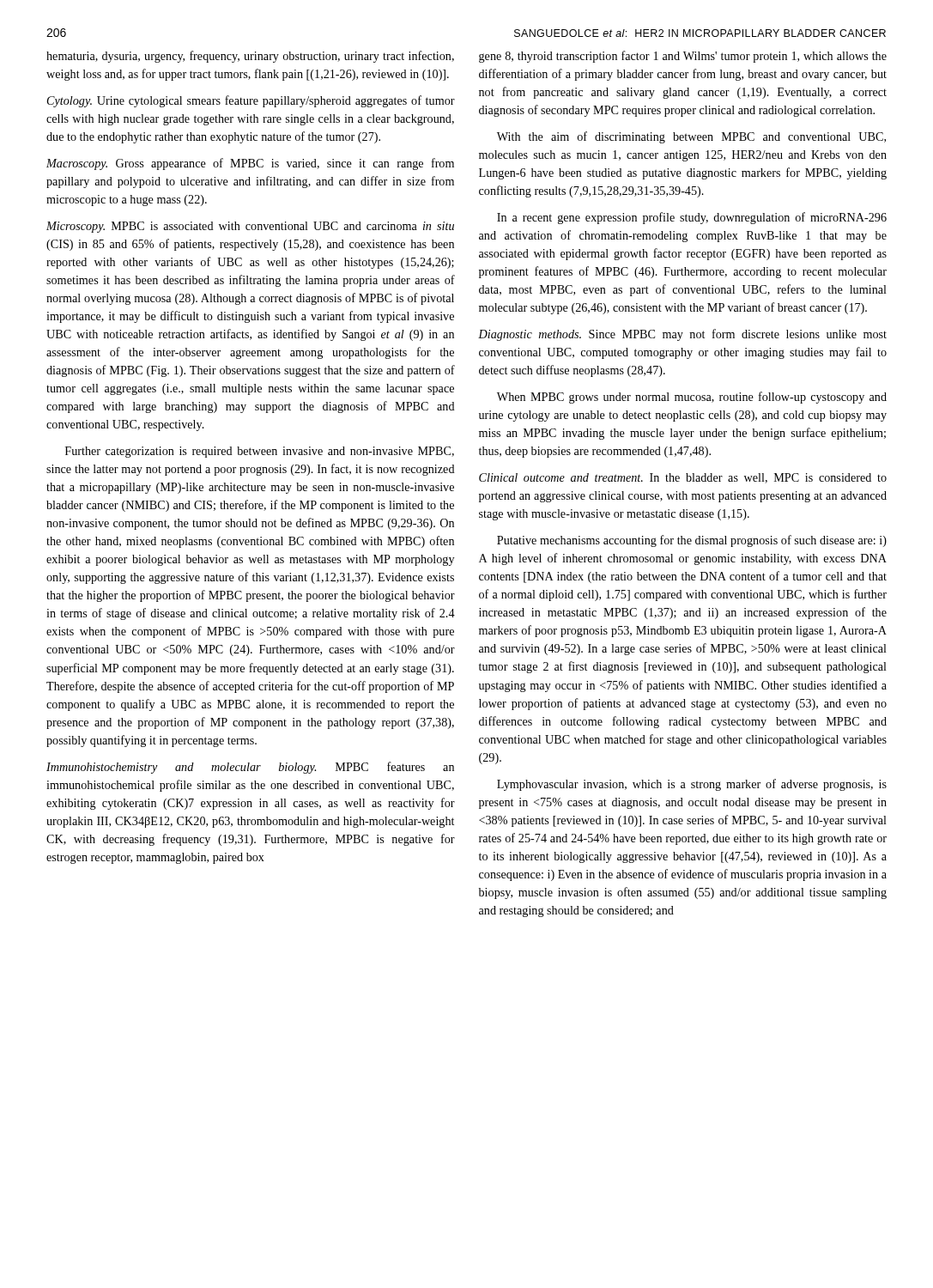Locate the block of text that opens with "Clinical outcome and treatment."
The height and width of the screenshot is (1288, 933).
coord(683,496)
